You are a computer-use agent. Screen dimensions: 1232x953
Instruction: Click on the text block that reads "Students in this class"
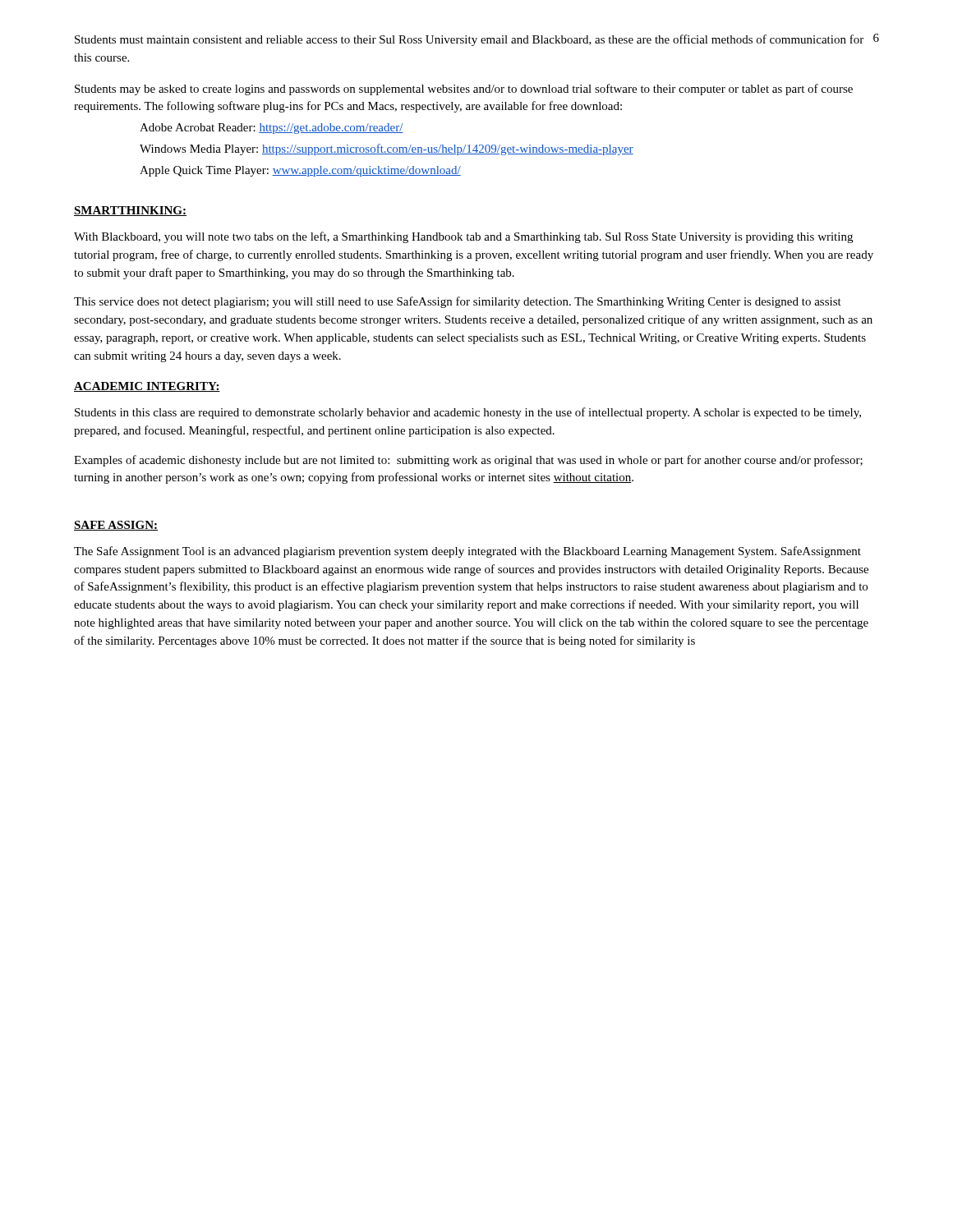click(468, 421)
